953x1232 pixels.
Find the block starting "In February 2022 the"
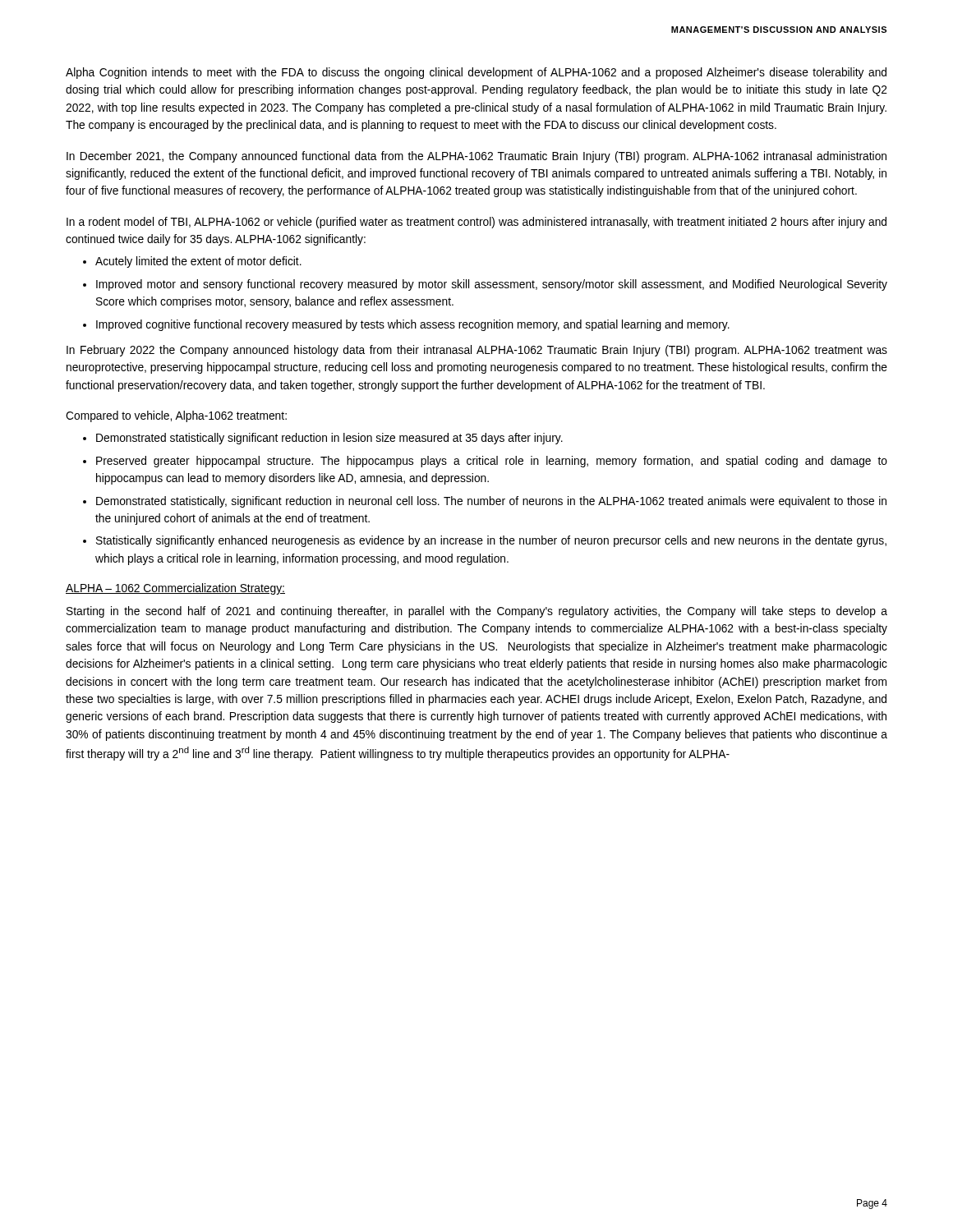click(476, 368)
